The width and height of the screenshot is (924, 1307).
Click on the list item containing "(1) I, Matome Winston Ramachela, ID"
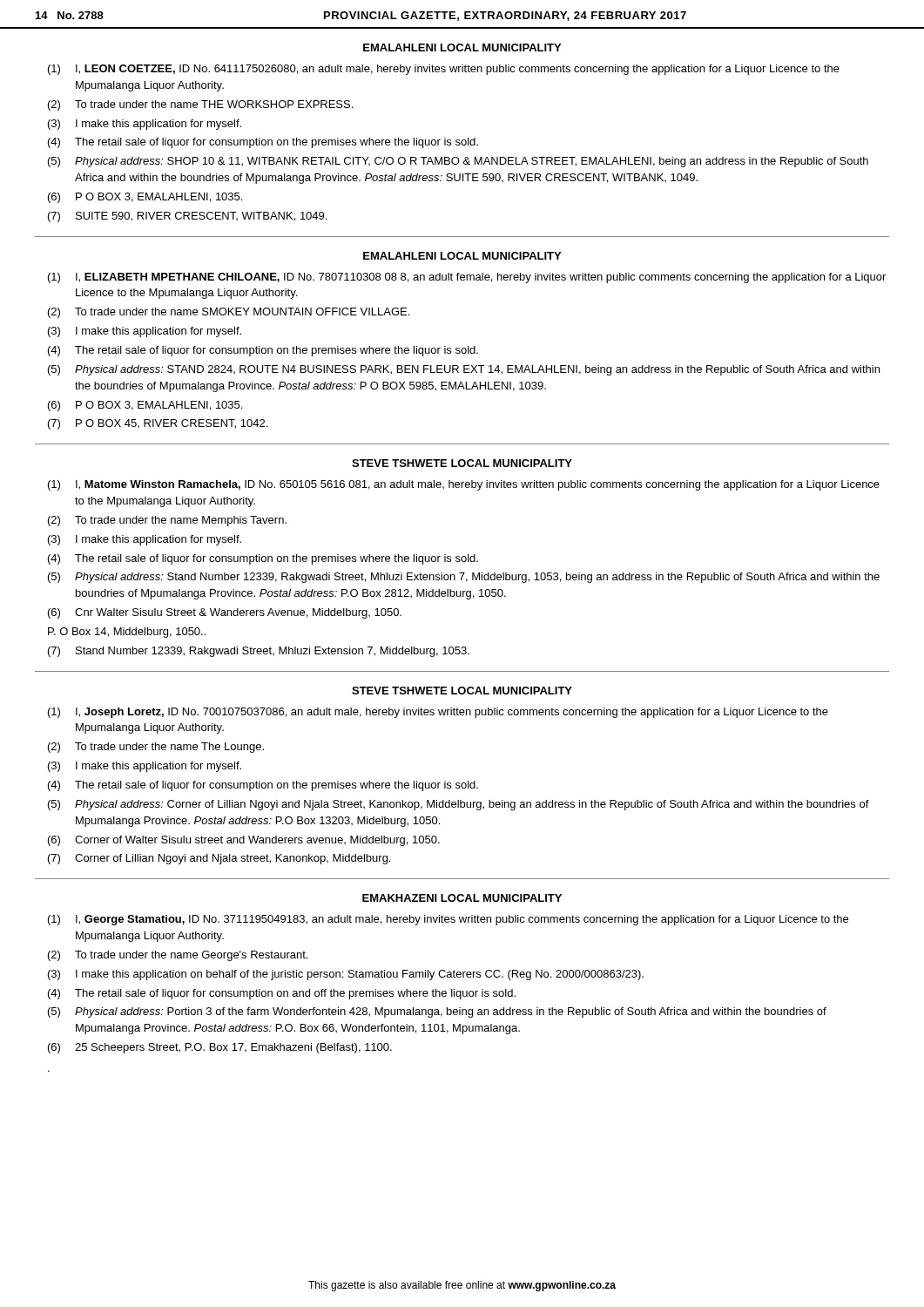[462, 493]
